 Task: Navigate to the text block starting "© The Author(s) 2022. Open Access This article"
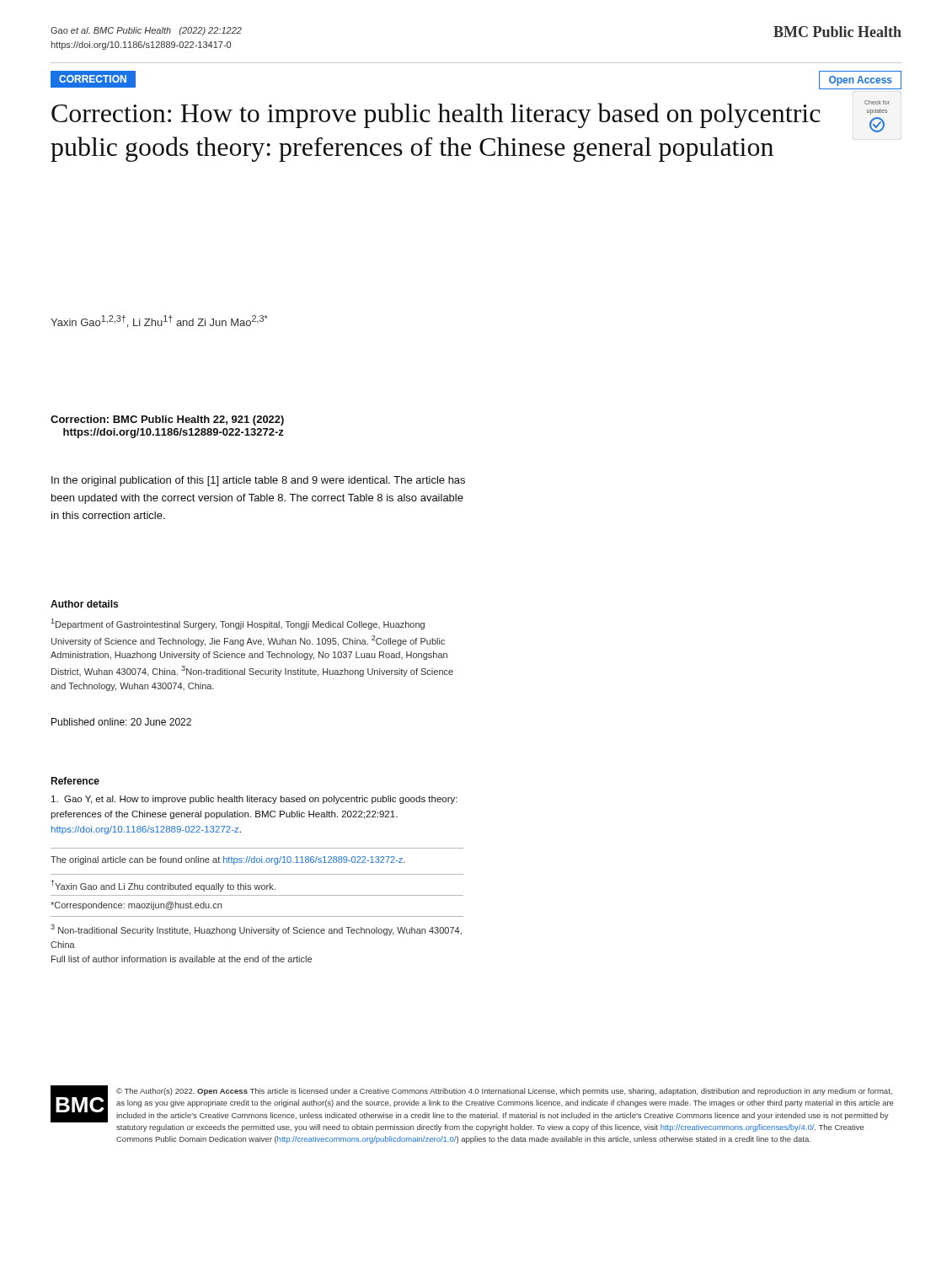click(505, 1115)
